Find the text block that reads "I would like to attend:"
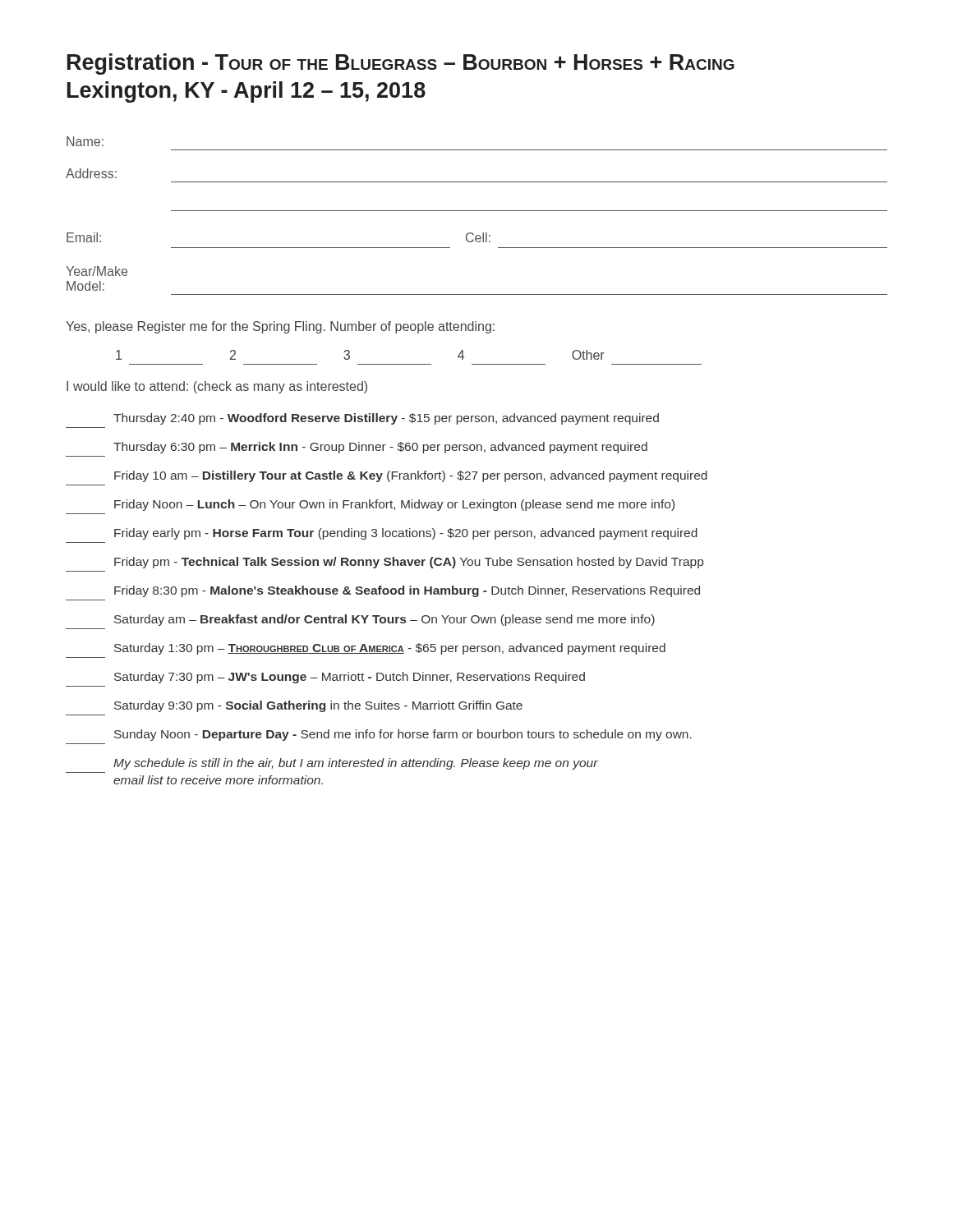 (217, 386)
